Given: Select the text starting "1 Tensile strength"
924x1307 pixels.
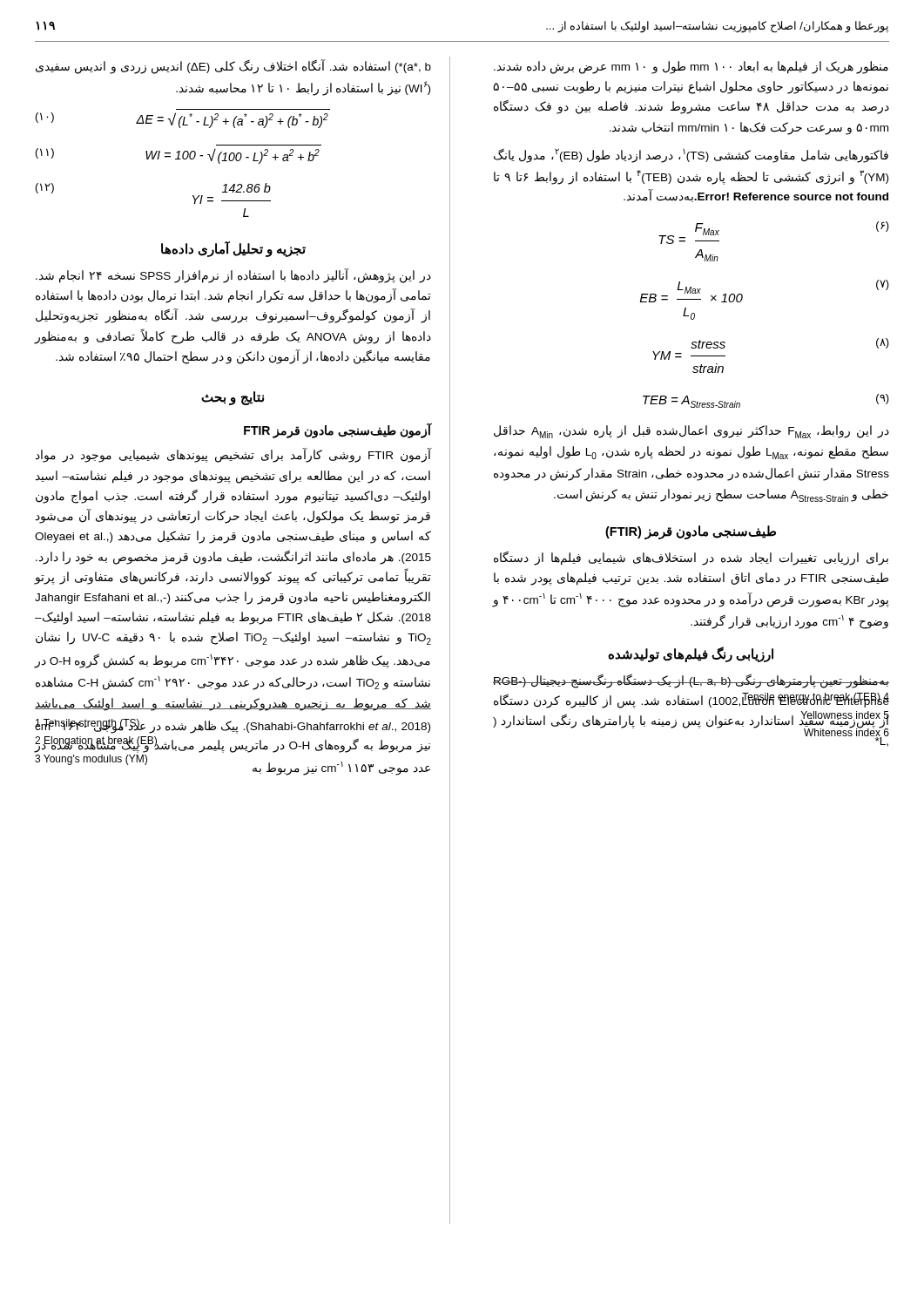Looking at the screenshot, I should [x=96, y=741].
